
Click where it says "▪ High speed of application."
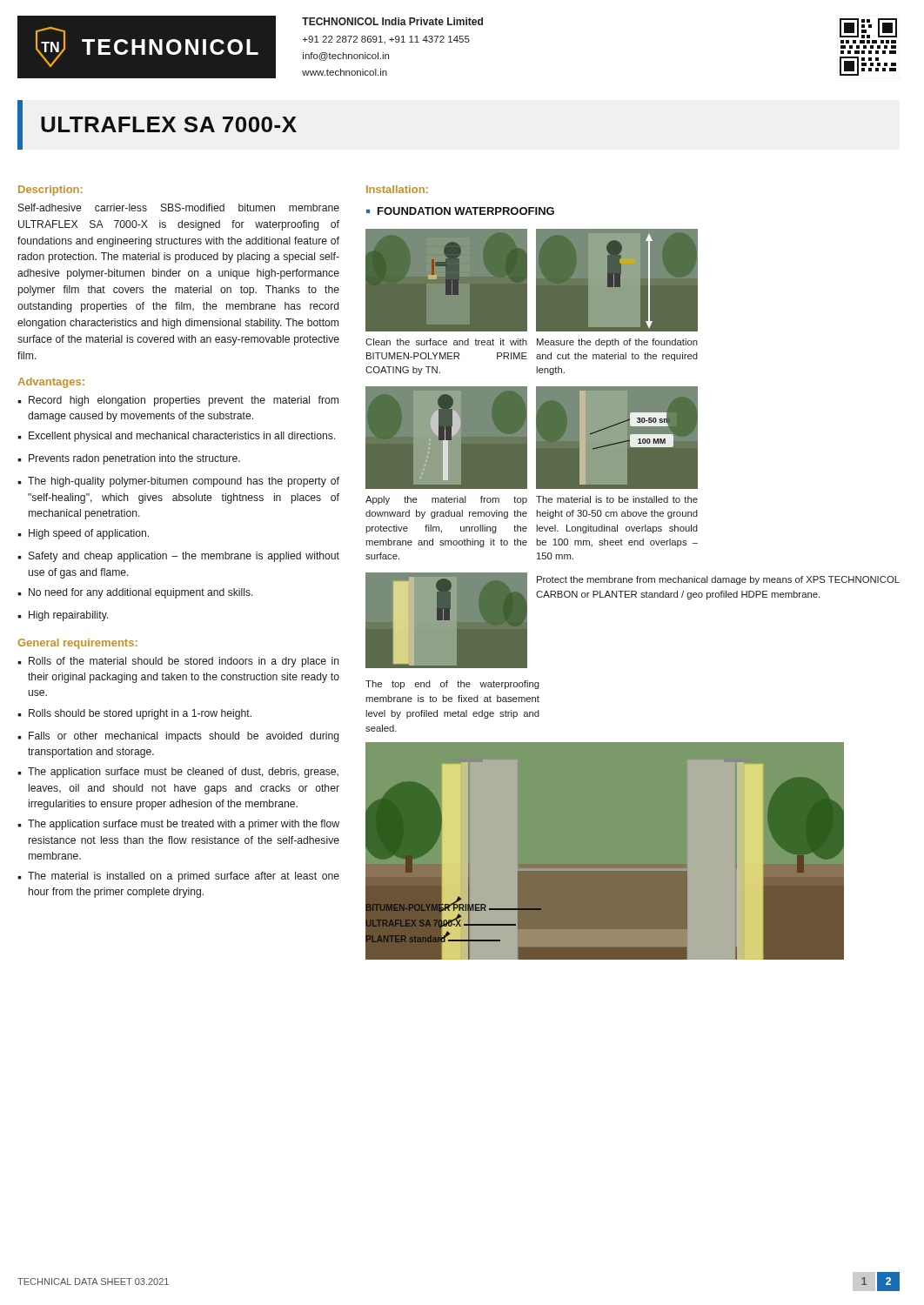coord(84,535)
